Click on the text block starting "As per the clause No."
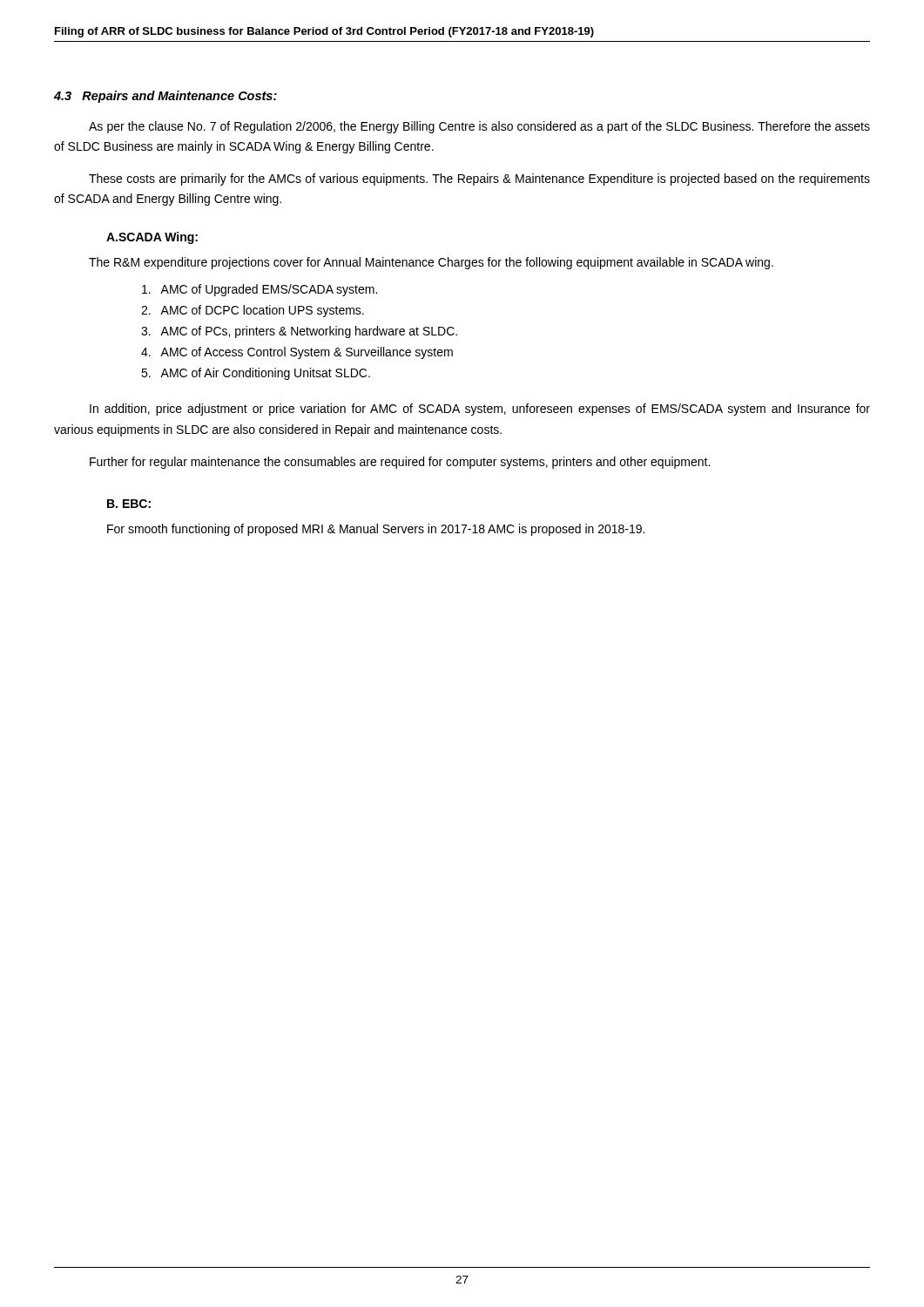The height and width of the screenshot is (1307, 924). coord(462,136)
